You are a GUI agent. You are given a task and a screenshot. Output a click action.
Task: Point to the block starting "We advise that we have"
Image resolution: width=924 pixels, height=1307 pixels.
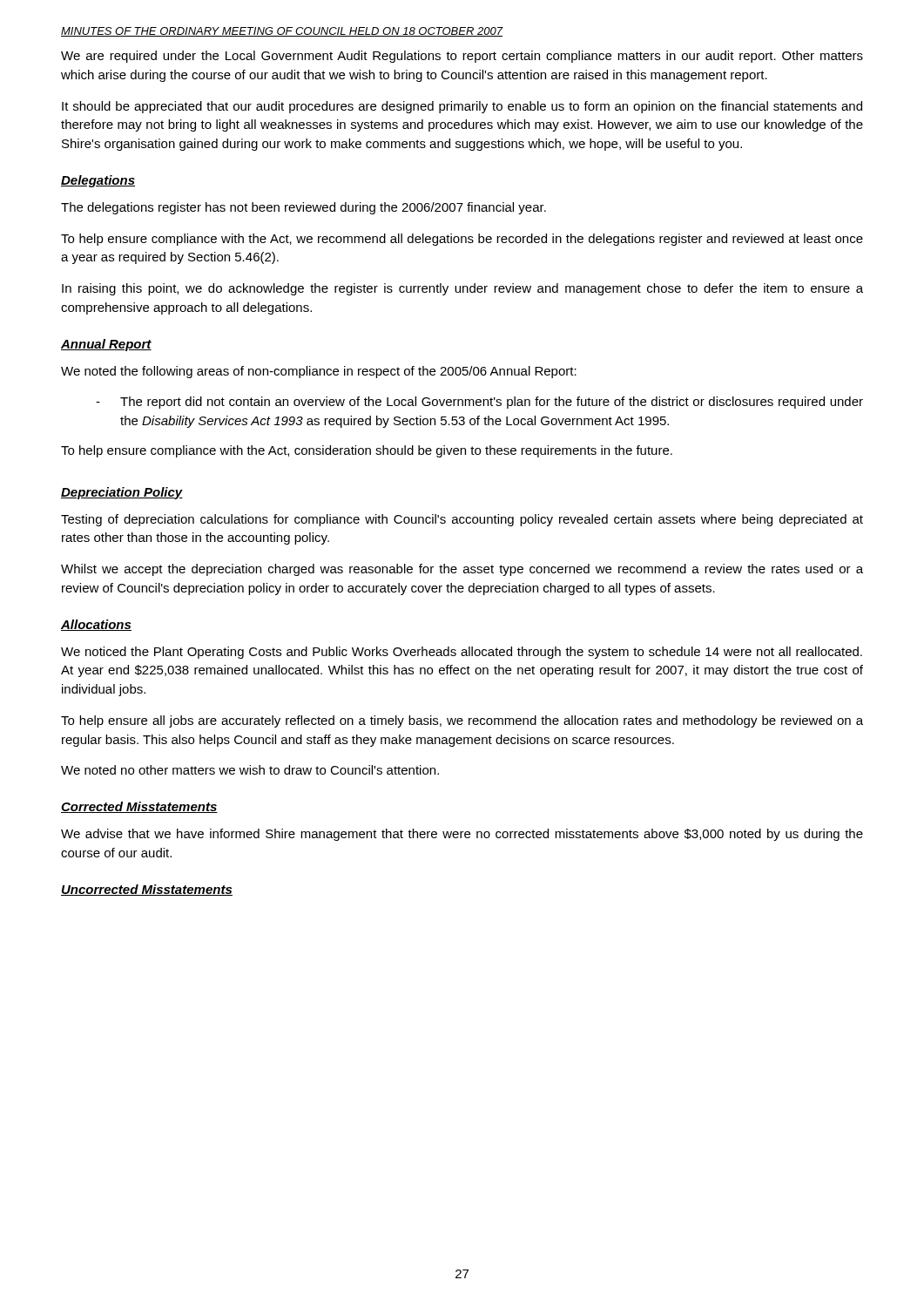point(462,843)
